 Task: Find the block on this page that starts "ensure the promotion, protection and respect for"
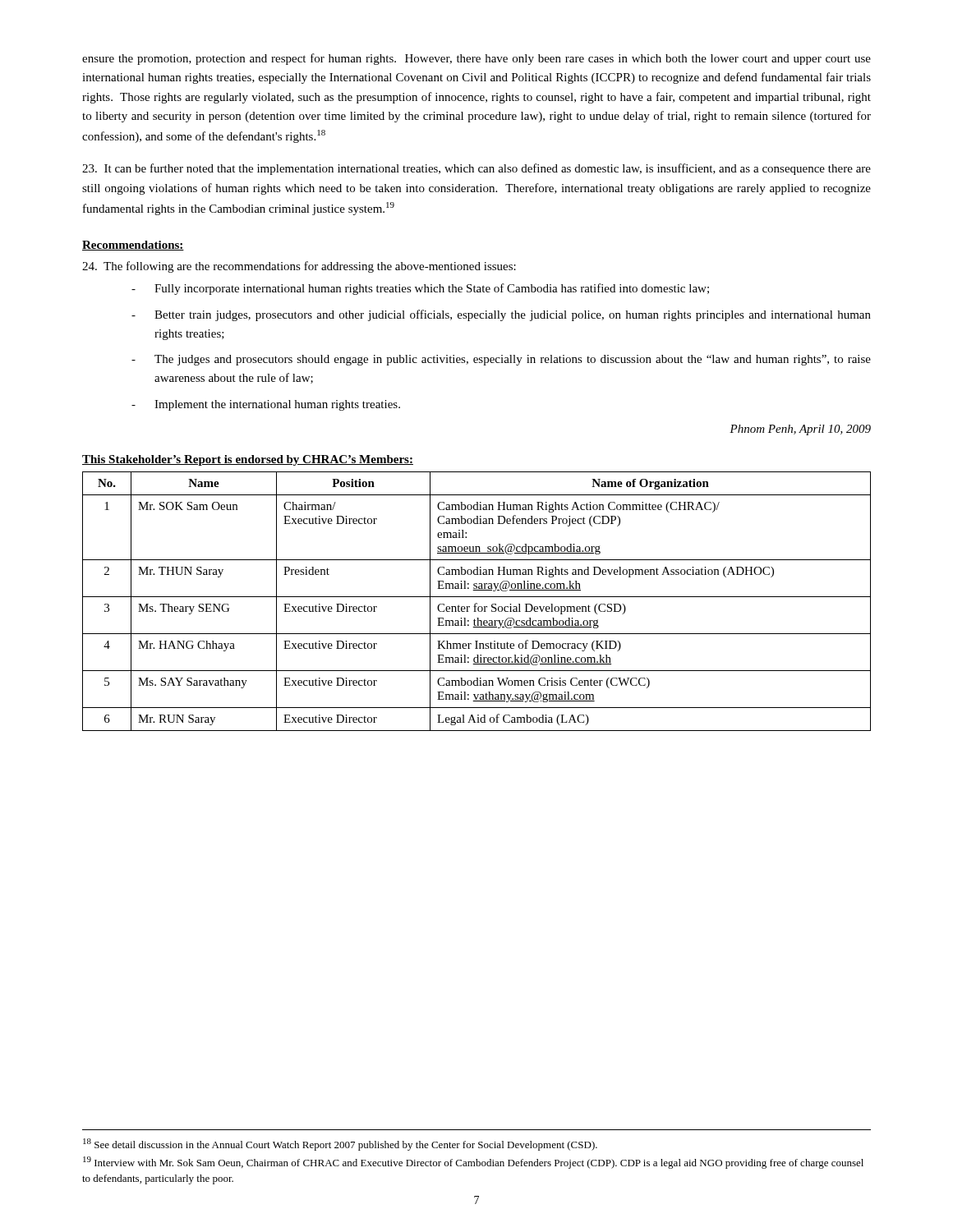pyautogui.click(x=476, y=97)
